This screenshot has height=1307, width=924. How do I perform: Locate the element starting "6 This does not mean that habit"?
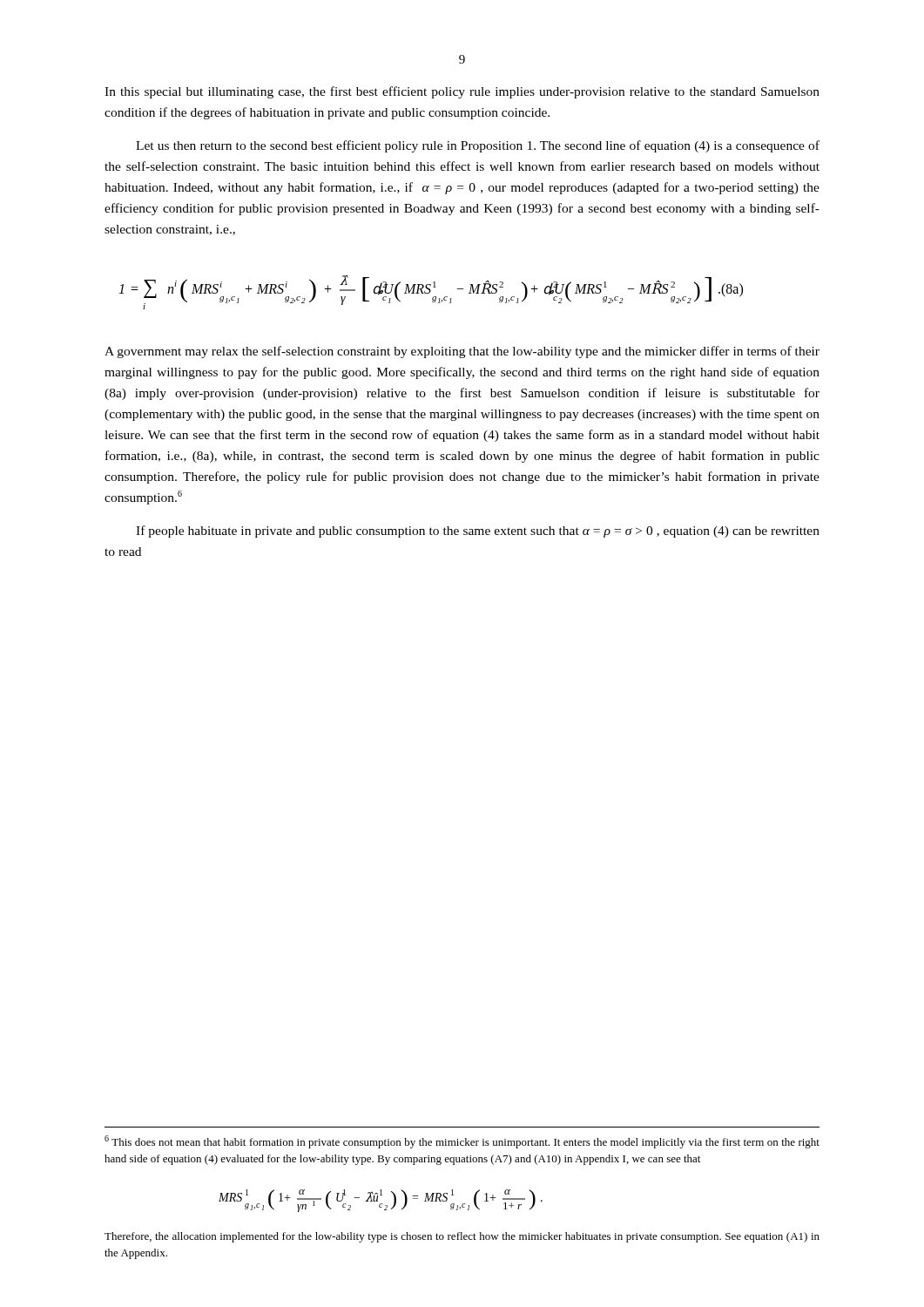pyautogui.click(x=462, y=1150)
